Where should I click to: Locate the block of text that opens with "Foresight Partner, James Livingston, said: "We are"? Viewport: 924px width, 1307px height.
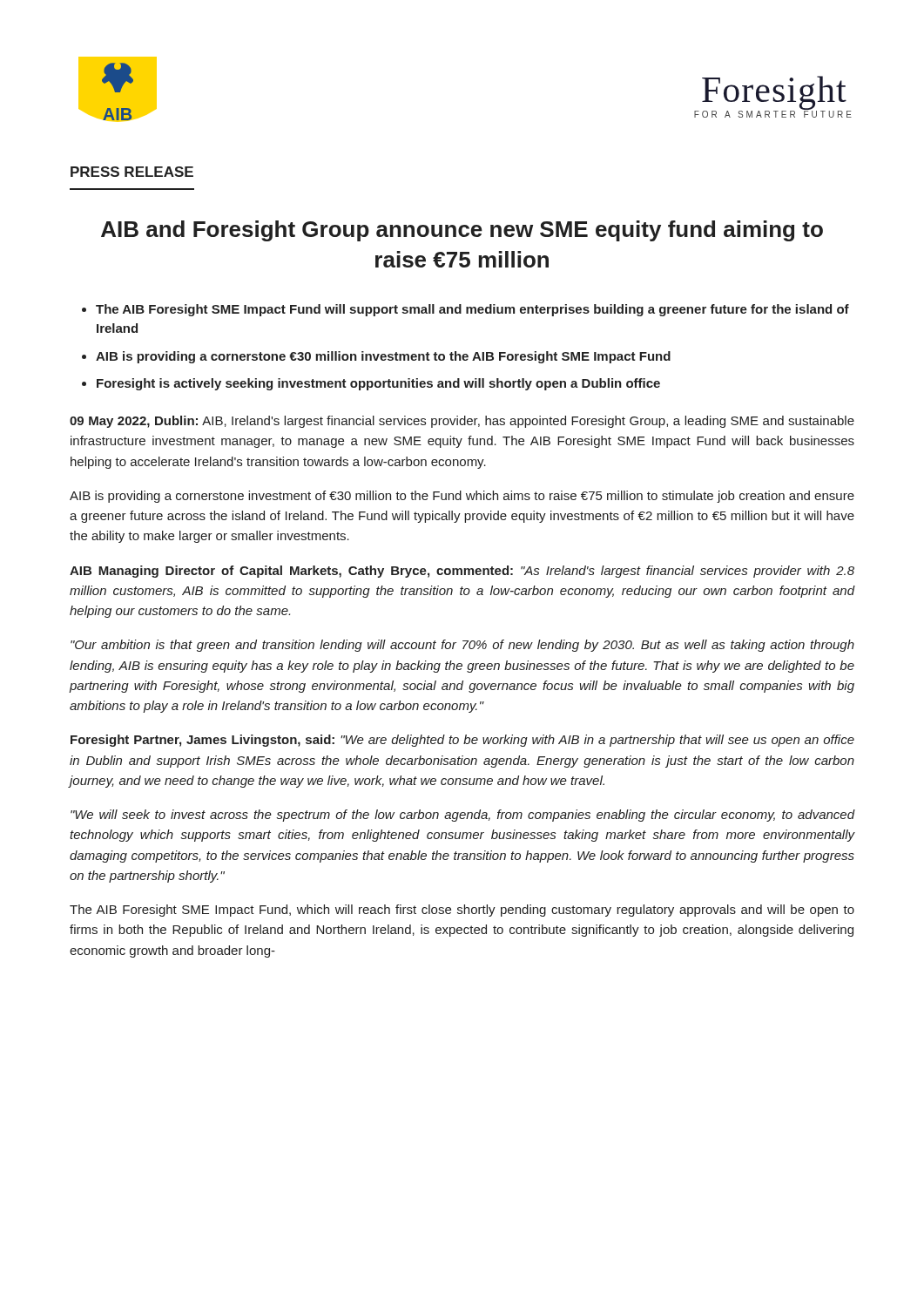coord(462,760)
